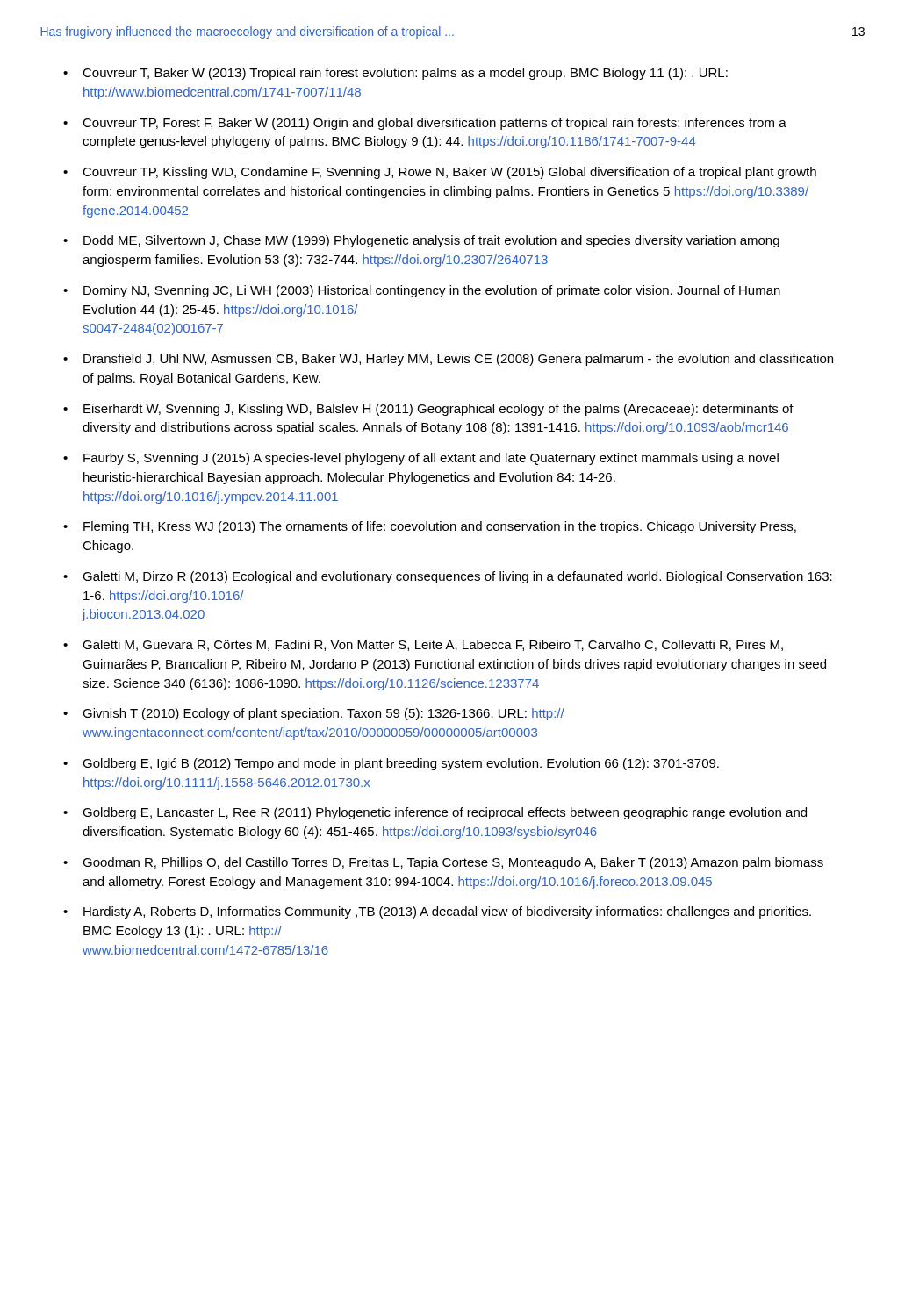The image size is (905, 1316).
Task: Locate the block of text that opens with "• Galetti M, Guevara R, Côrtes"
Action: point(449,664)
